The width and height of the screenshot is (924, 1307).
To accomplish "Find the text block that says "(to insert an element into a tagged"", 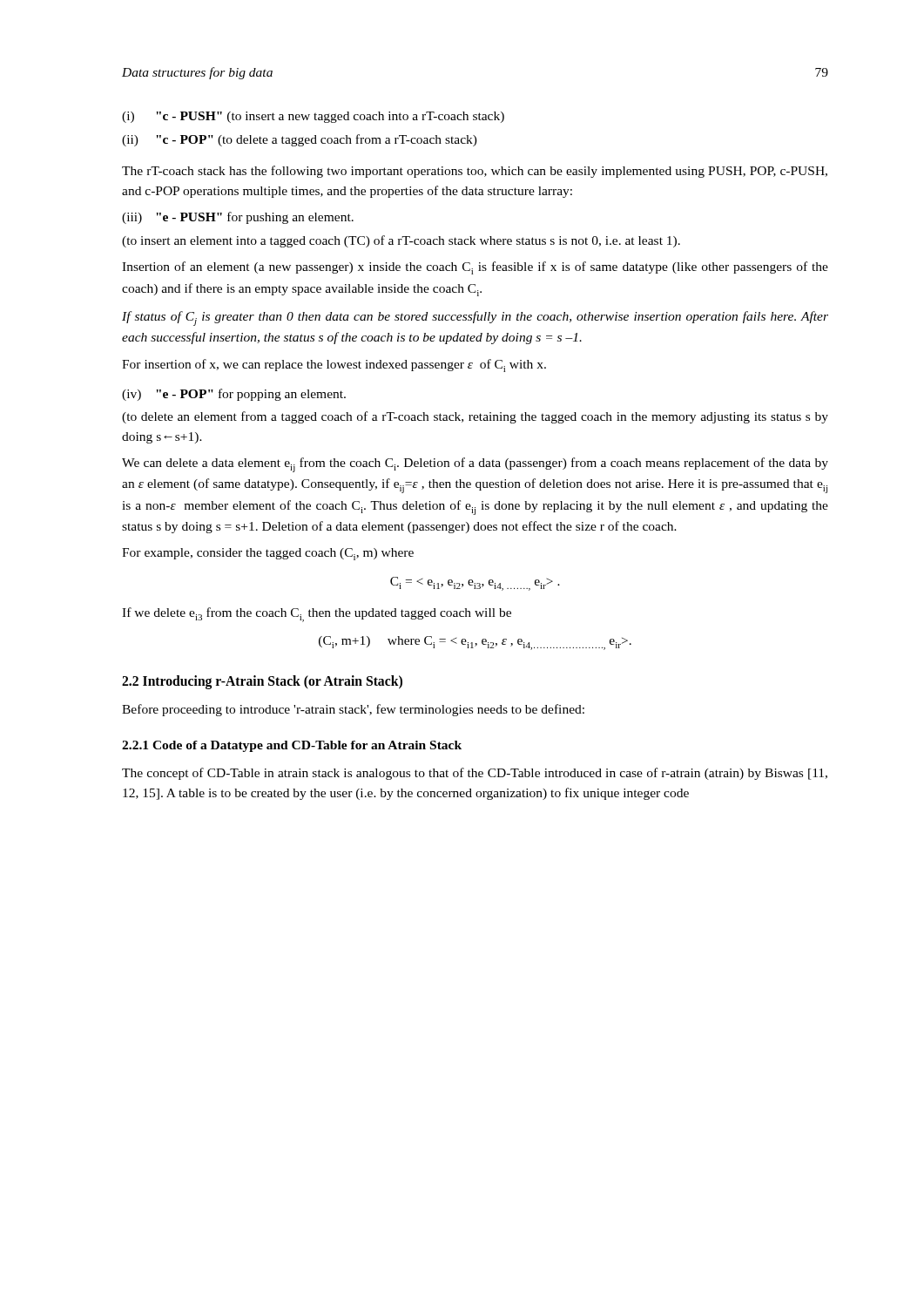I will (x=401, y=240).
